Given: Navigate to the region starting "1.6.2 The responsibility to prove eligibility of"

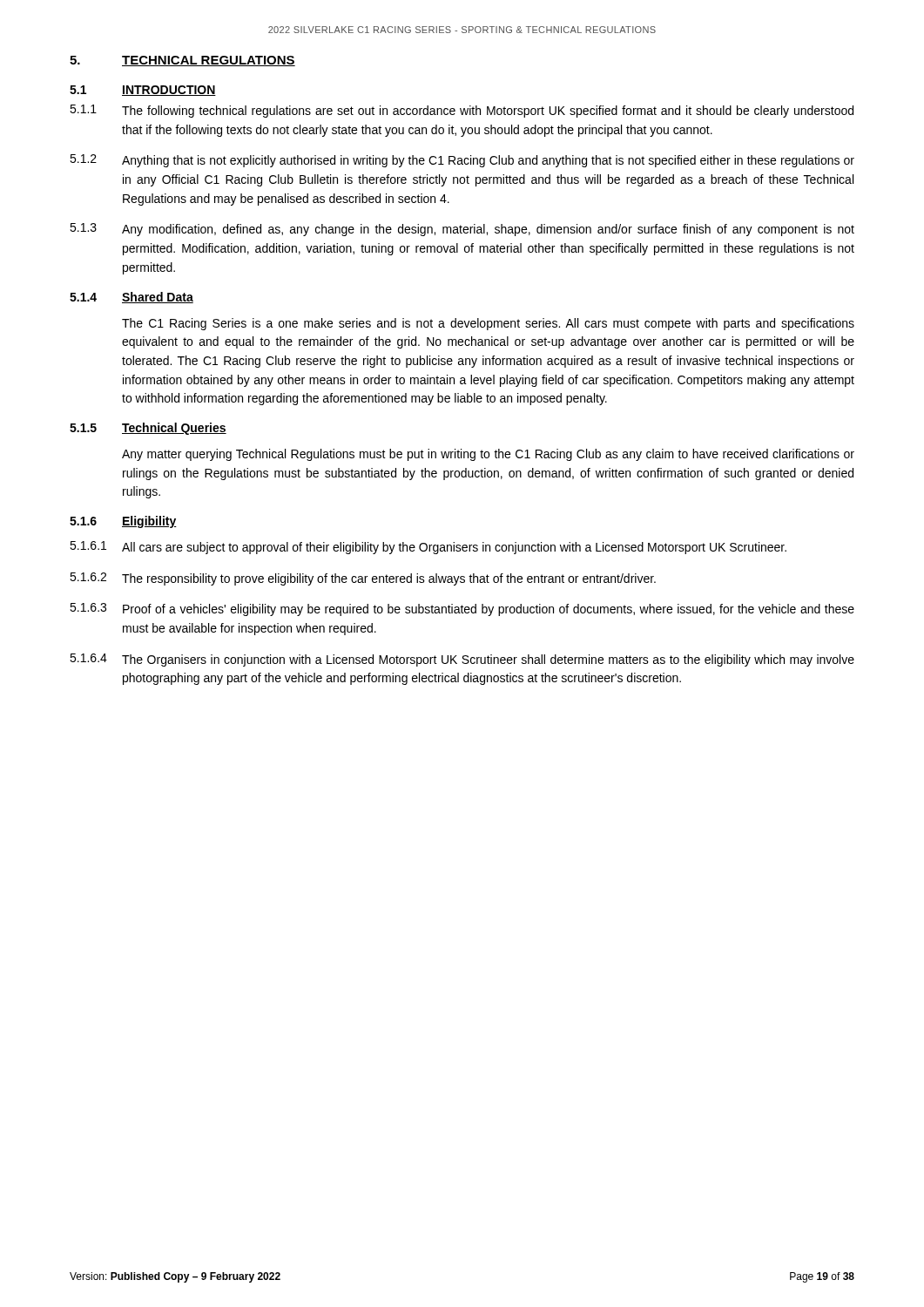Looking at the screenshot, I should pos(363,579).
